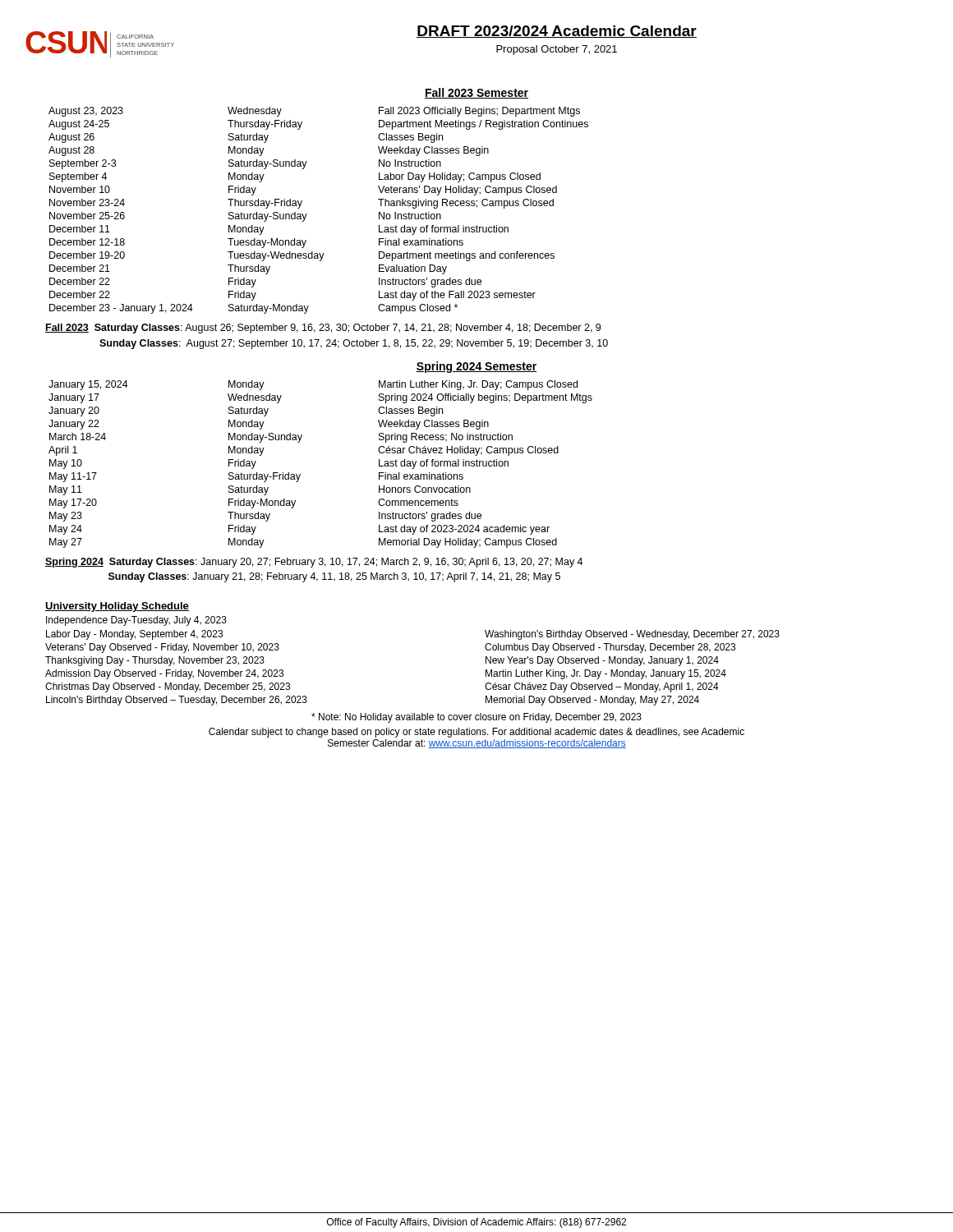Click on the region starting "Spring 2024 Semester"
Screen dimensions: 1232x953
tap(476, 366)
